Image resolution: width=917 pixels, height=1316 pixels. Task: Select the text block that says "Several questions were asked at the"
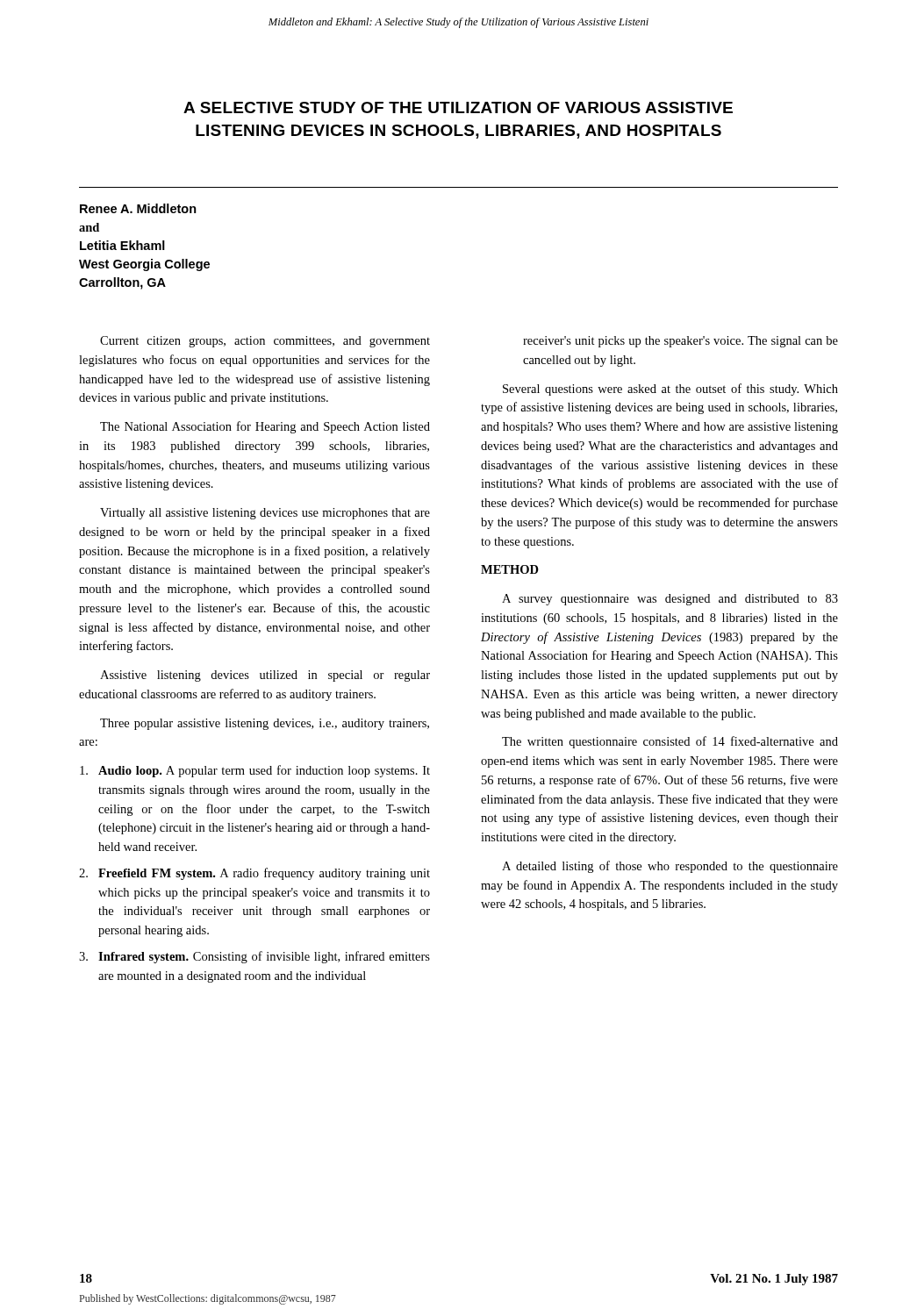(x=659, y=465)
